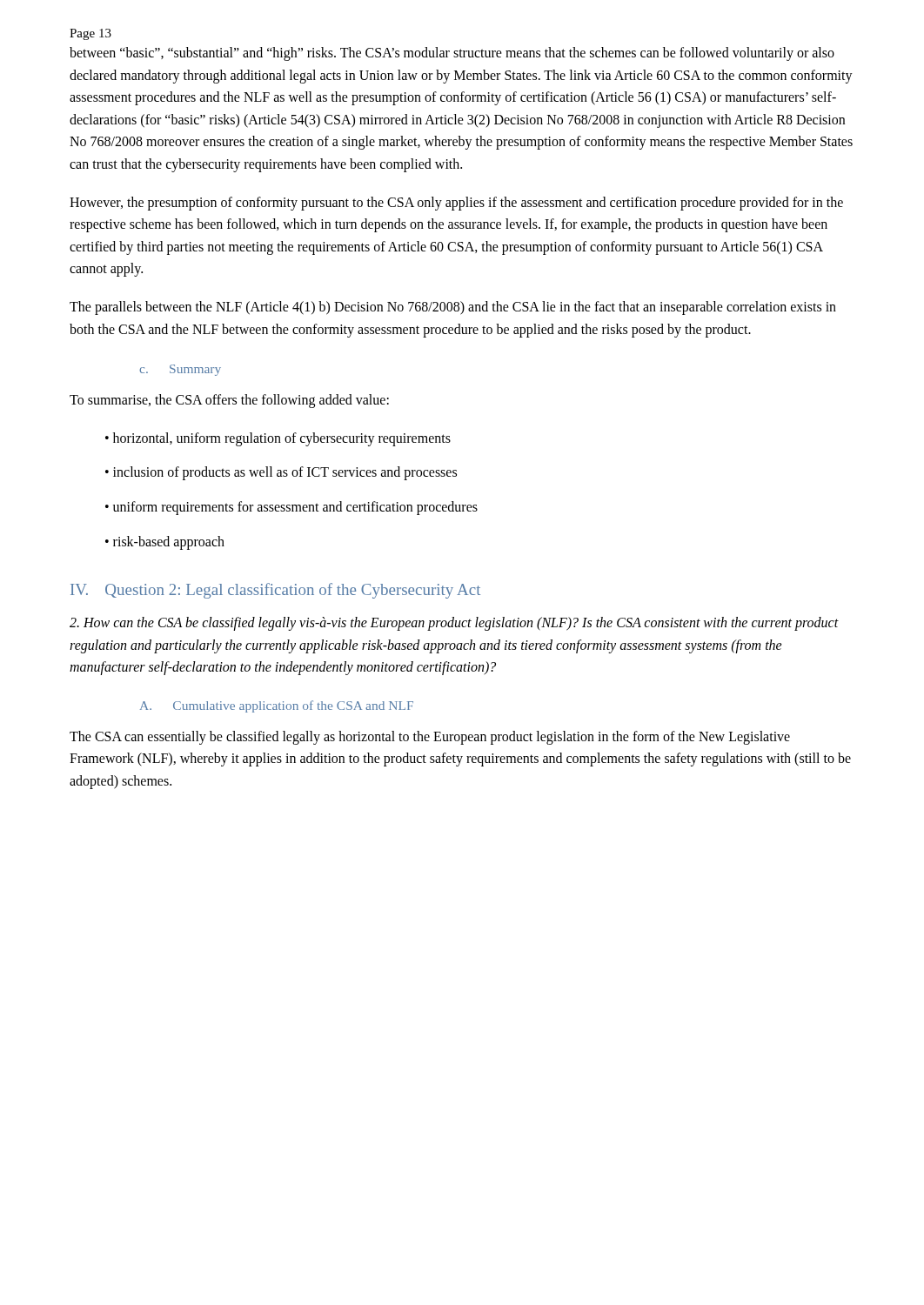This screenshot has height=1305, width=924.
Task: Where does it say "• risk-based approach"?
Action: click(164, 541)
